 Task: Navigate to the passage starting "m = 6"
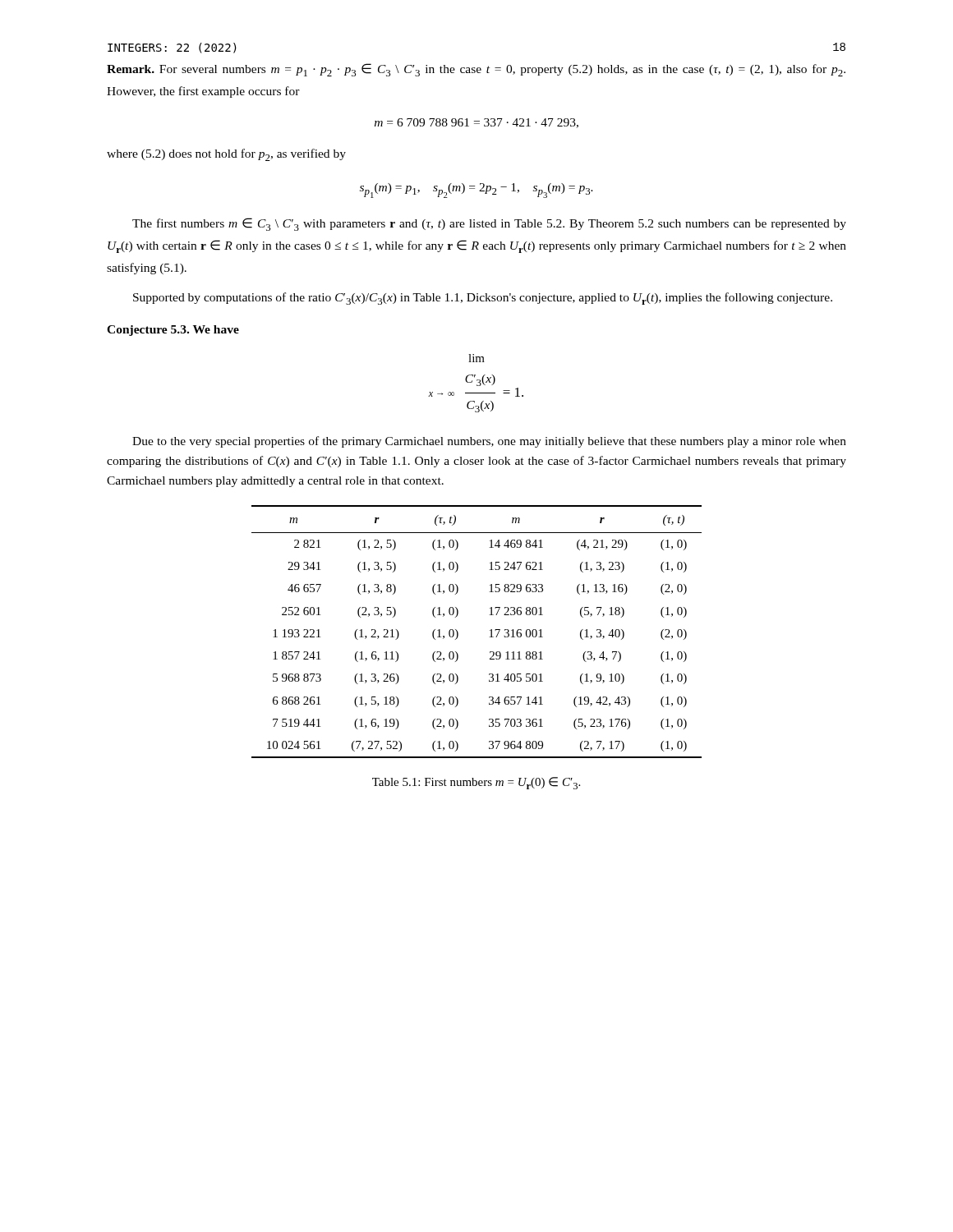(x=476, y=122)
